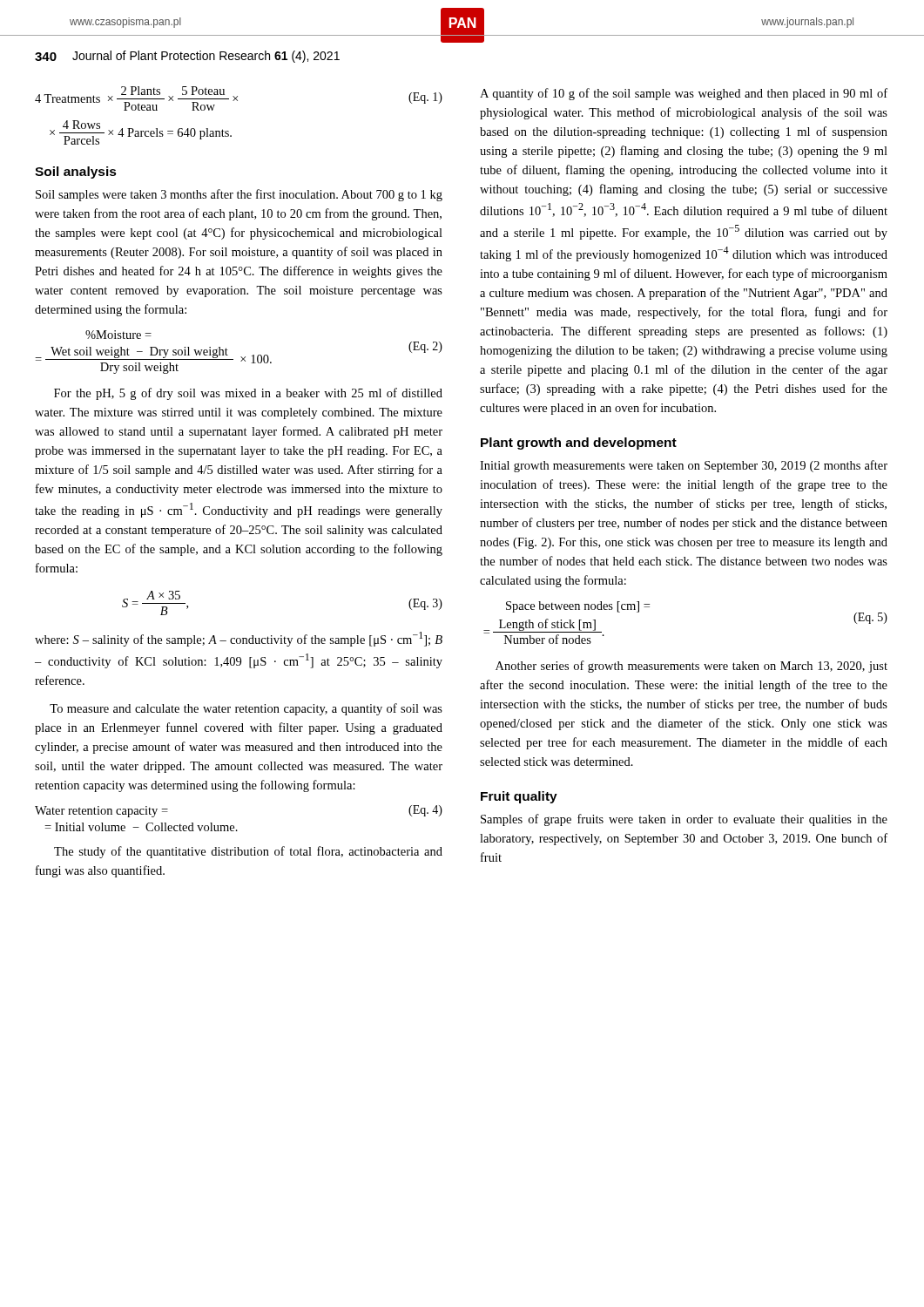Locate the formula that opens with "Space between nodes [cm] ="
The width and height of the screenshot is (924, 1307).
click(552, 623)
